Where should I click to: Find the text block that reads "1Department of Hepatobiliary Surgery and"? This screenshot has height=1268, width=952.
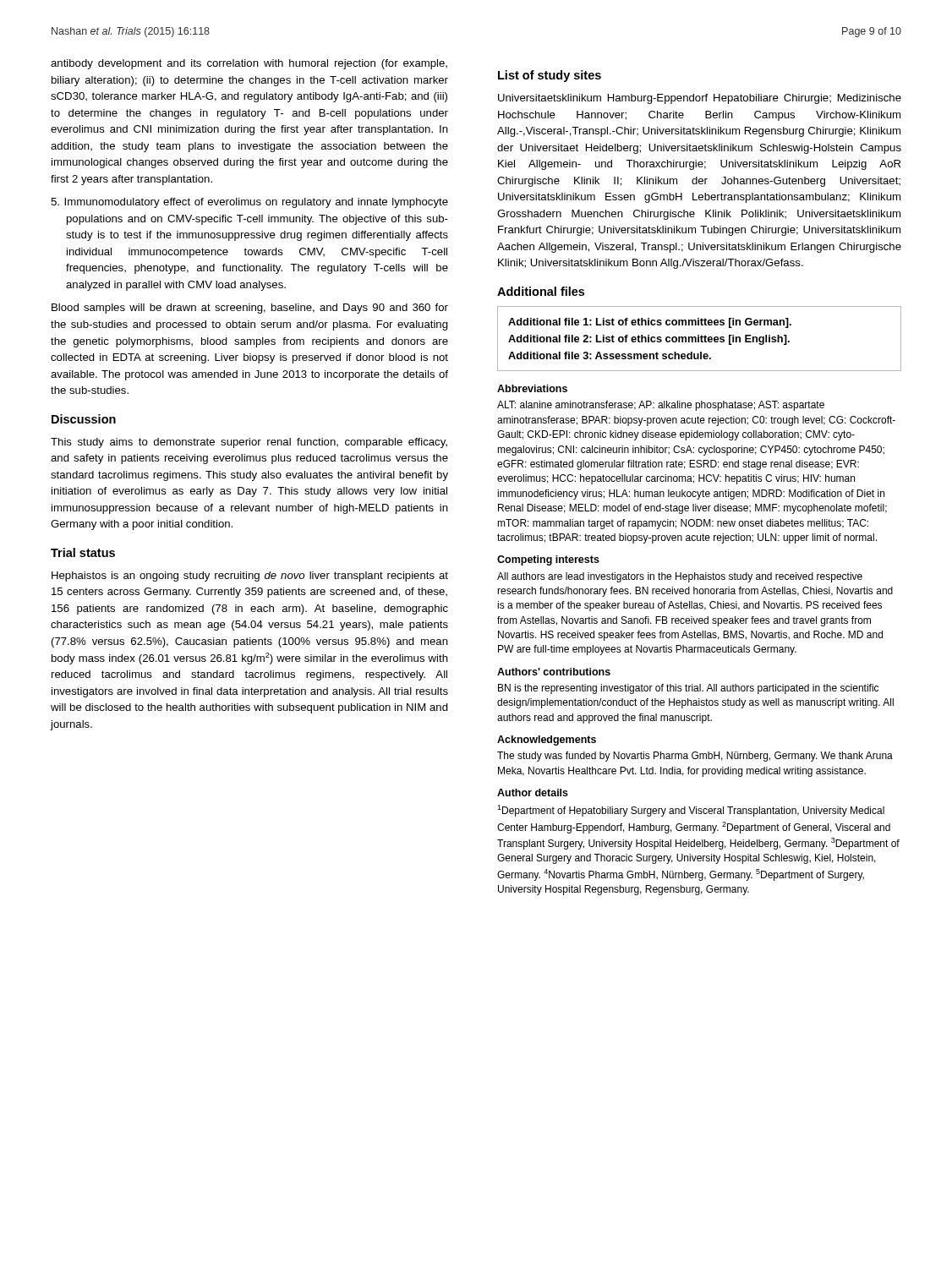698,849
